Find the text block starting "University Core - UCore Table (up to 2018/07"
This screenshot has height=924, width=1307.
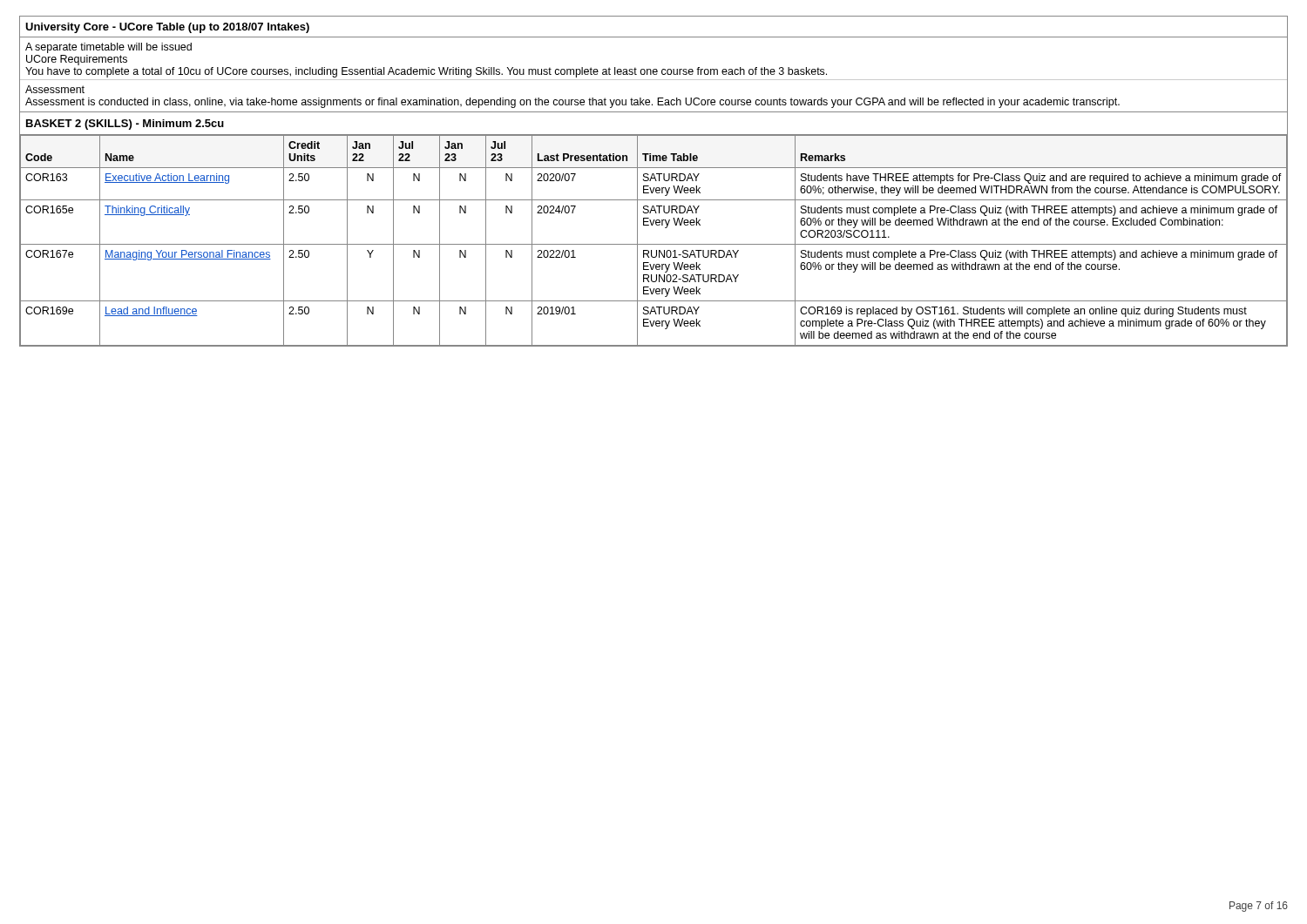pos(167,27)
